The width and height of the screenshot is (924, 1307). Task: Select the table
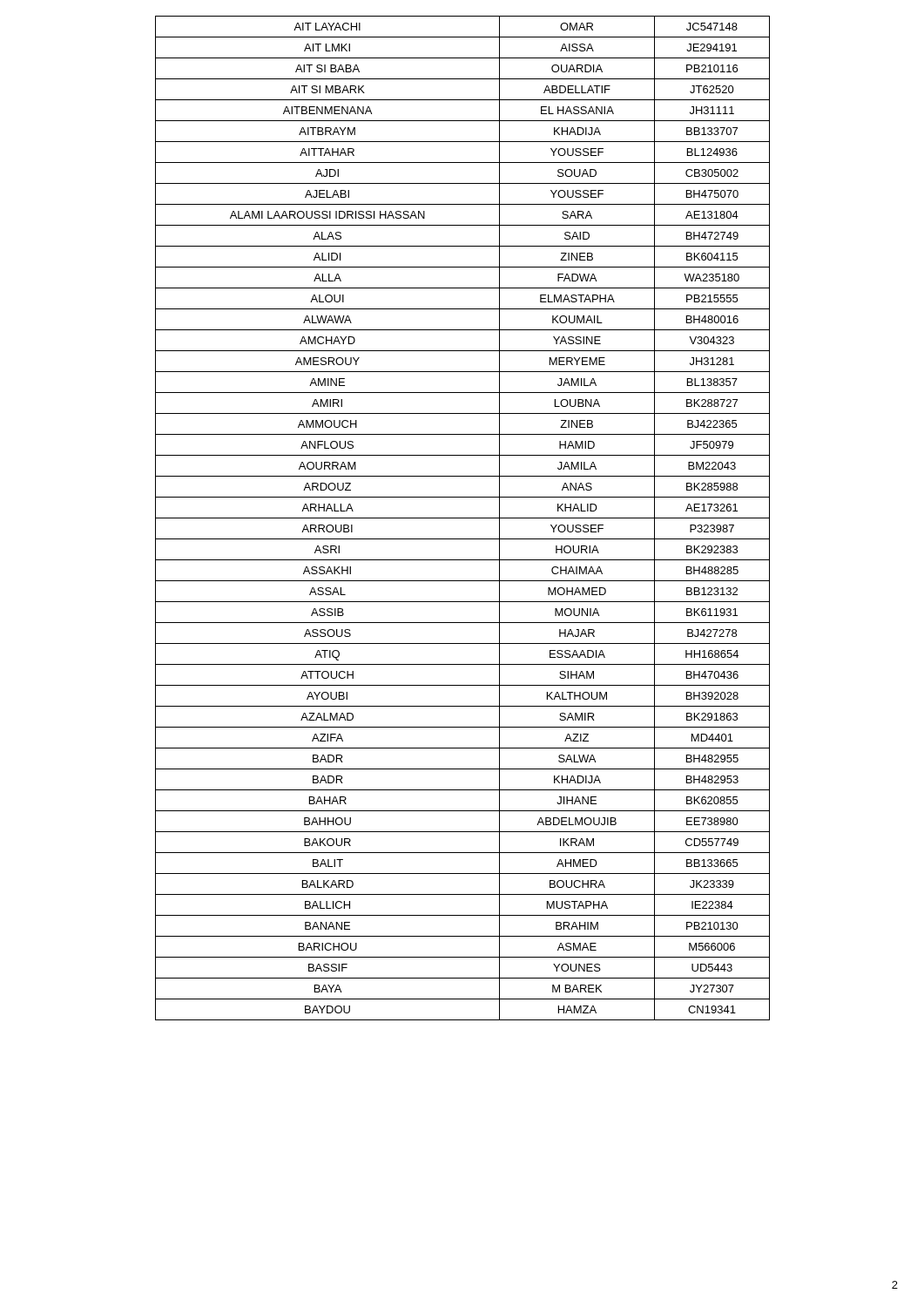coord(462,518)
